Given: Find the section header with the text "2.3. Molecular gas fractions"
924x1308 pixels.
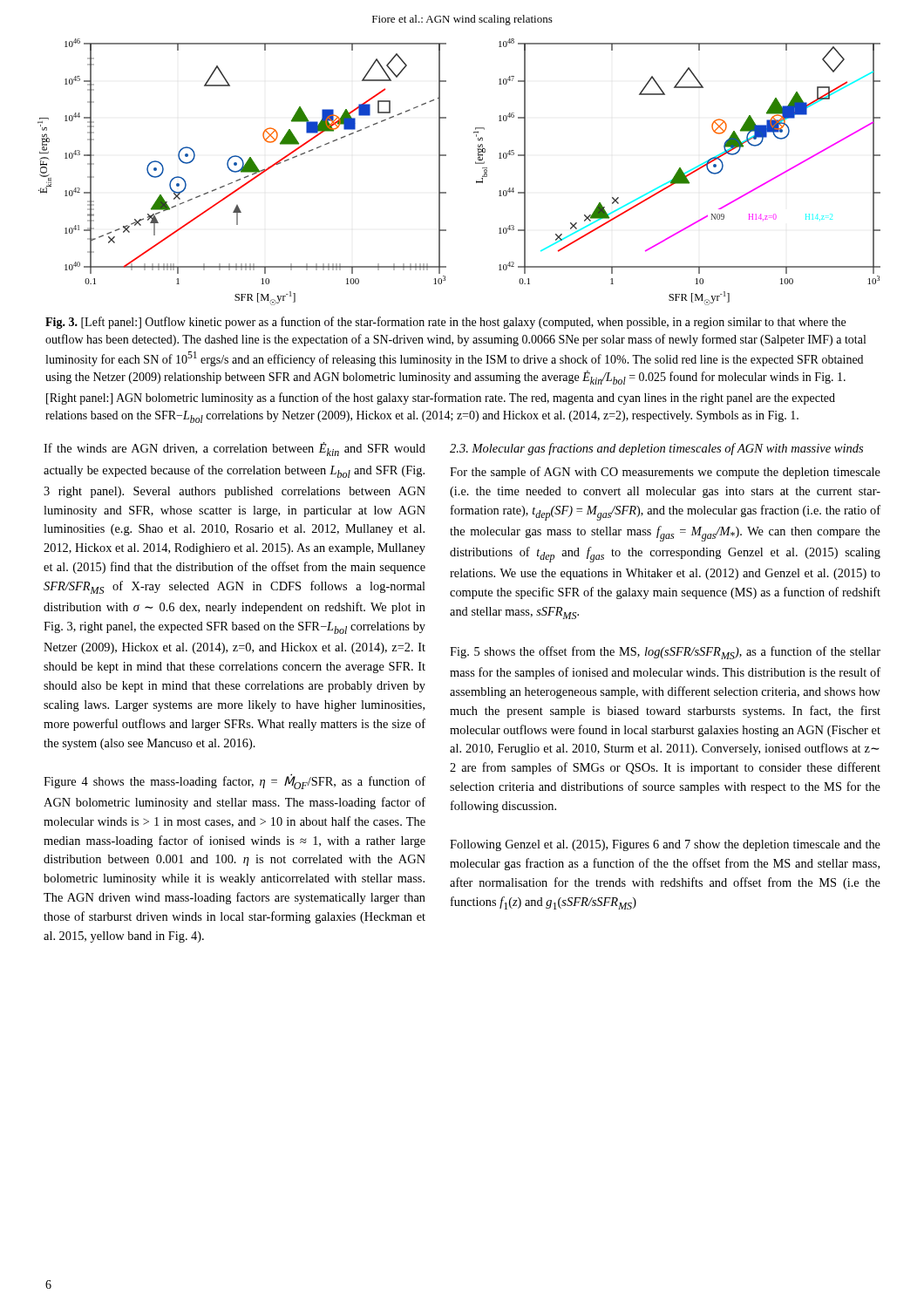Looking at the screenshot, I should pyautogui.click(x=657, y=449).
